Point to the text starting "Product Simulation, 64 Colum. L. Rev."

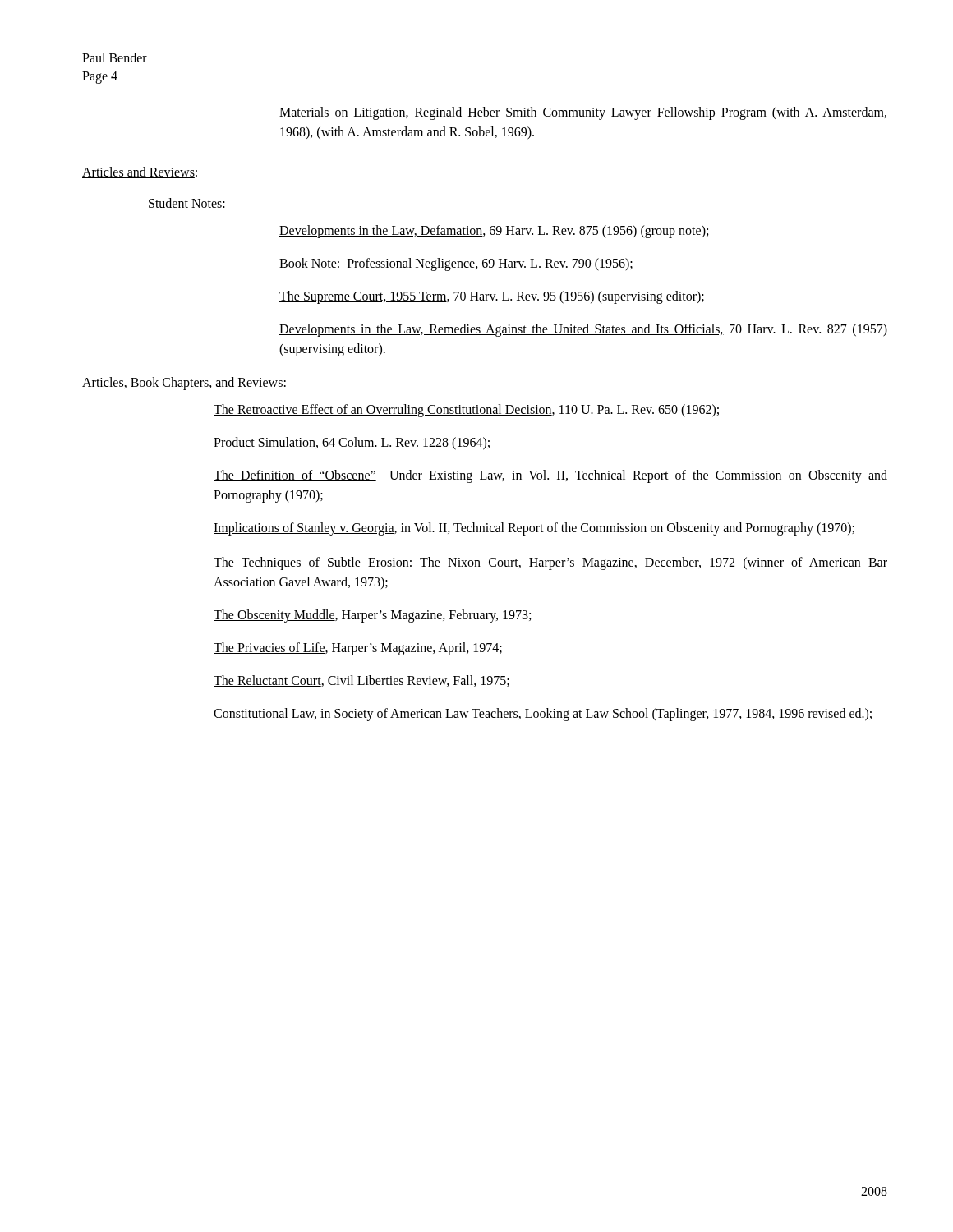[352, 442]
